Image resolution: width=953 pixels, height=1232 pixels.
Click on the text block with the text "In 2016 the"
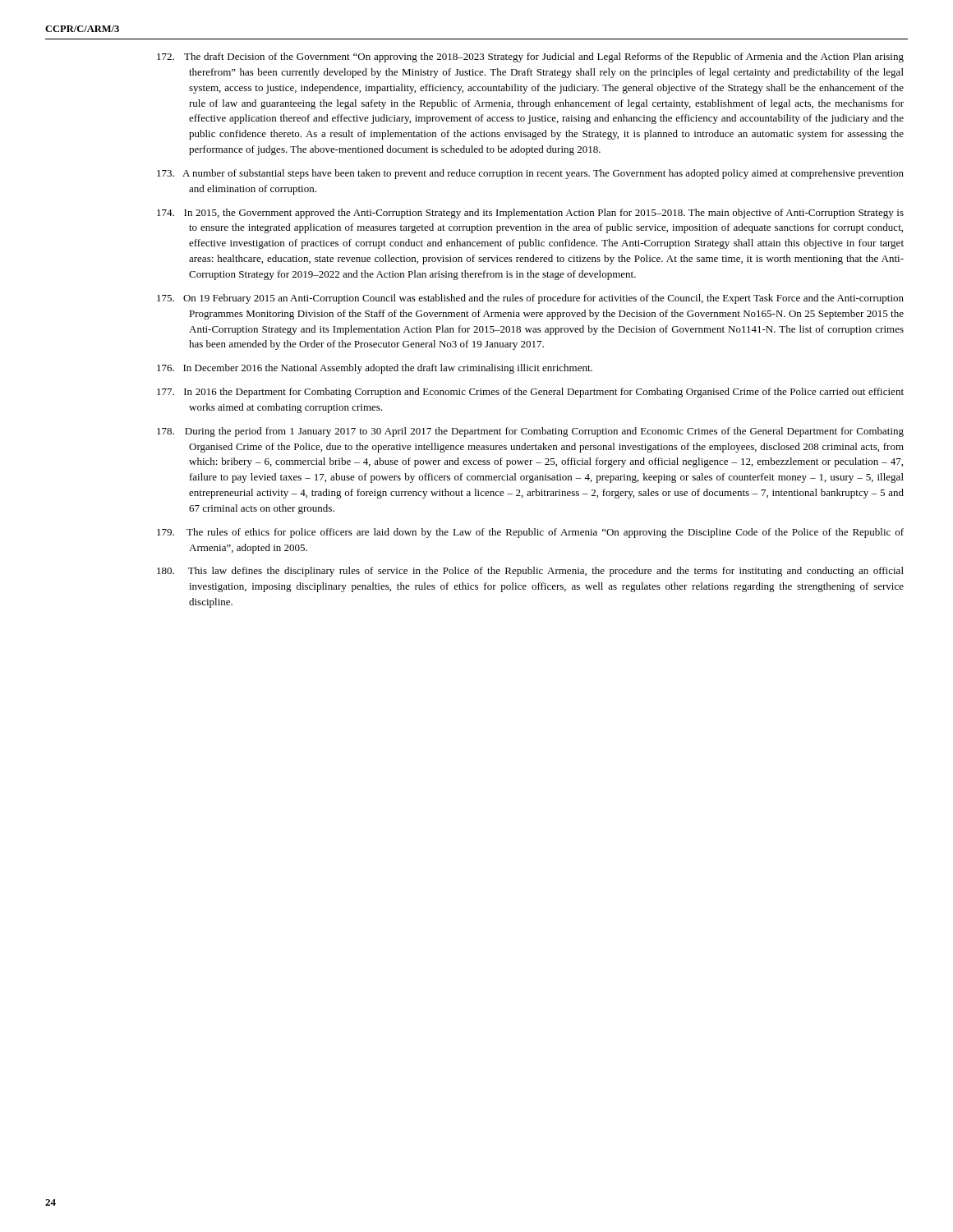[530, 399]
